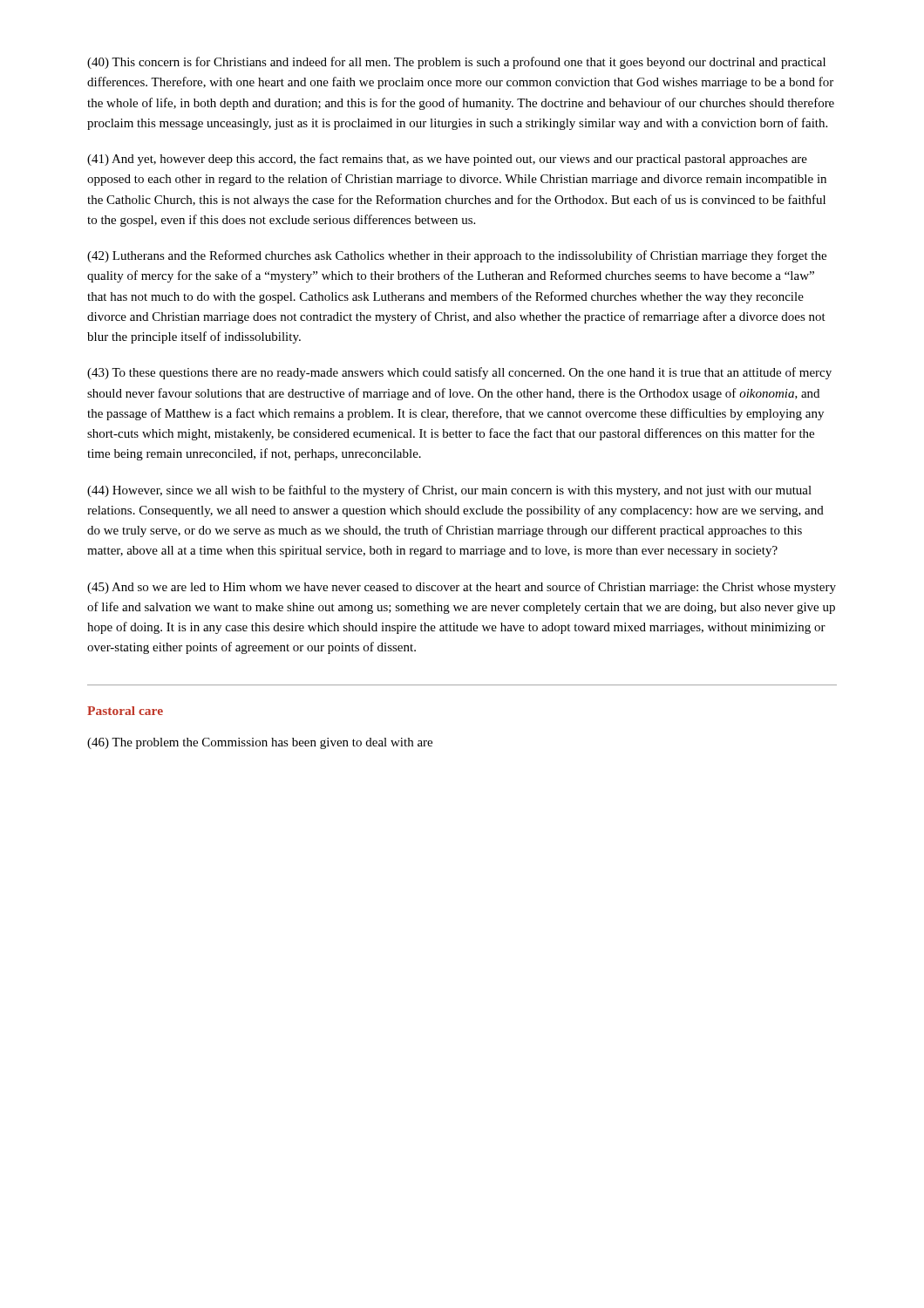Point to the block beginning "(40) This concern"
The width and height of the screenshot is (924, 1308).
(461, 92)
